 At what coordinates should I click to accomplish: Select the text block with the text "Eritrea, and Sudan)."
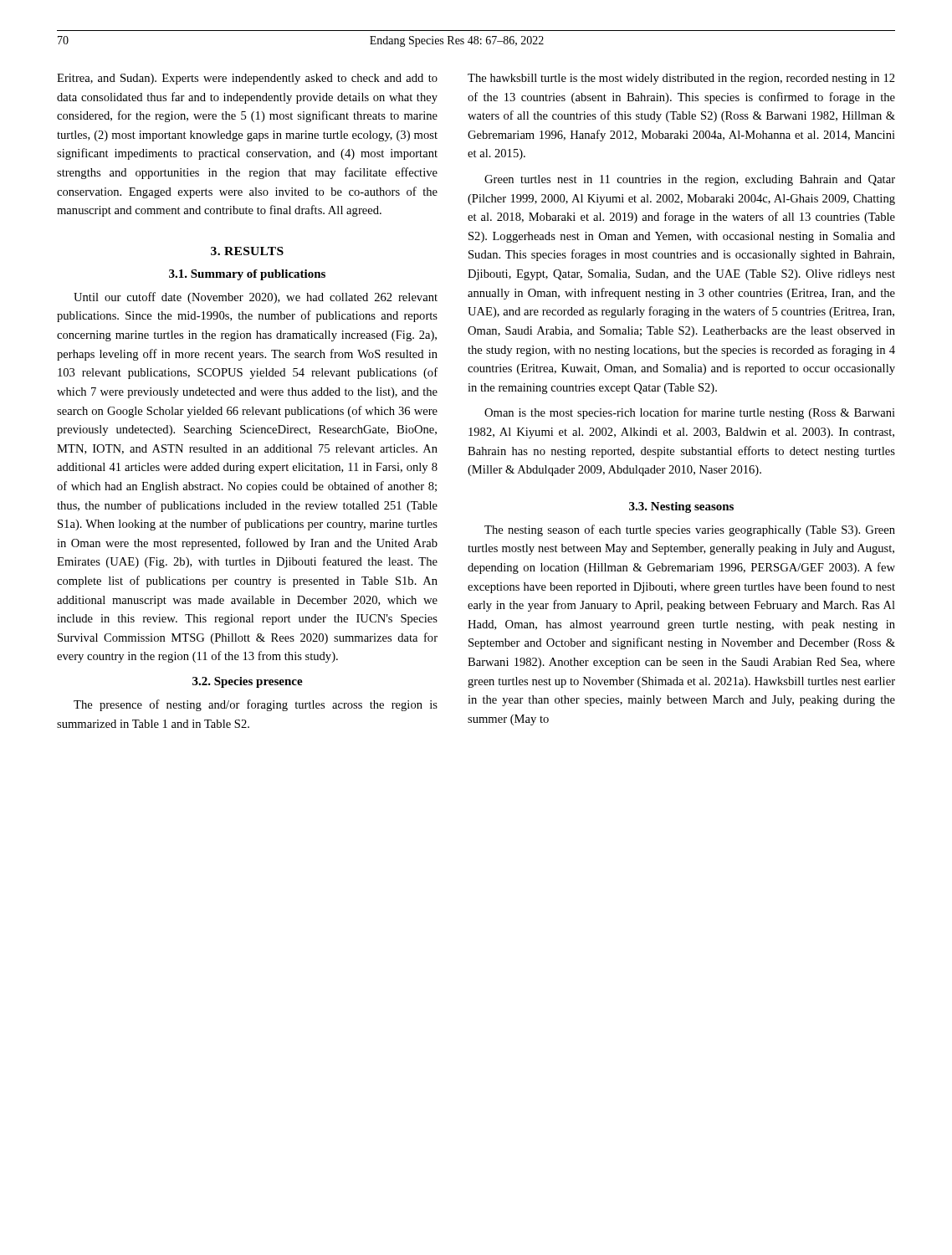(247, 144)
